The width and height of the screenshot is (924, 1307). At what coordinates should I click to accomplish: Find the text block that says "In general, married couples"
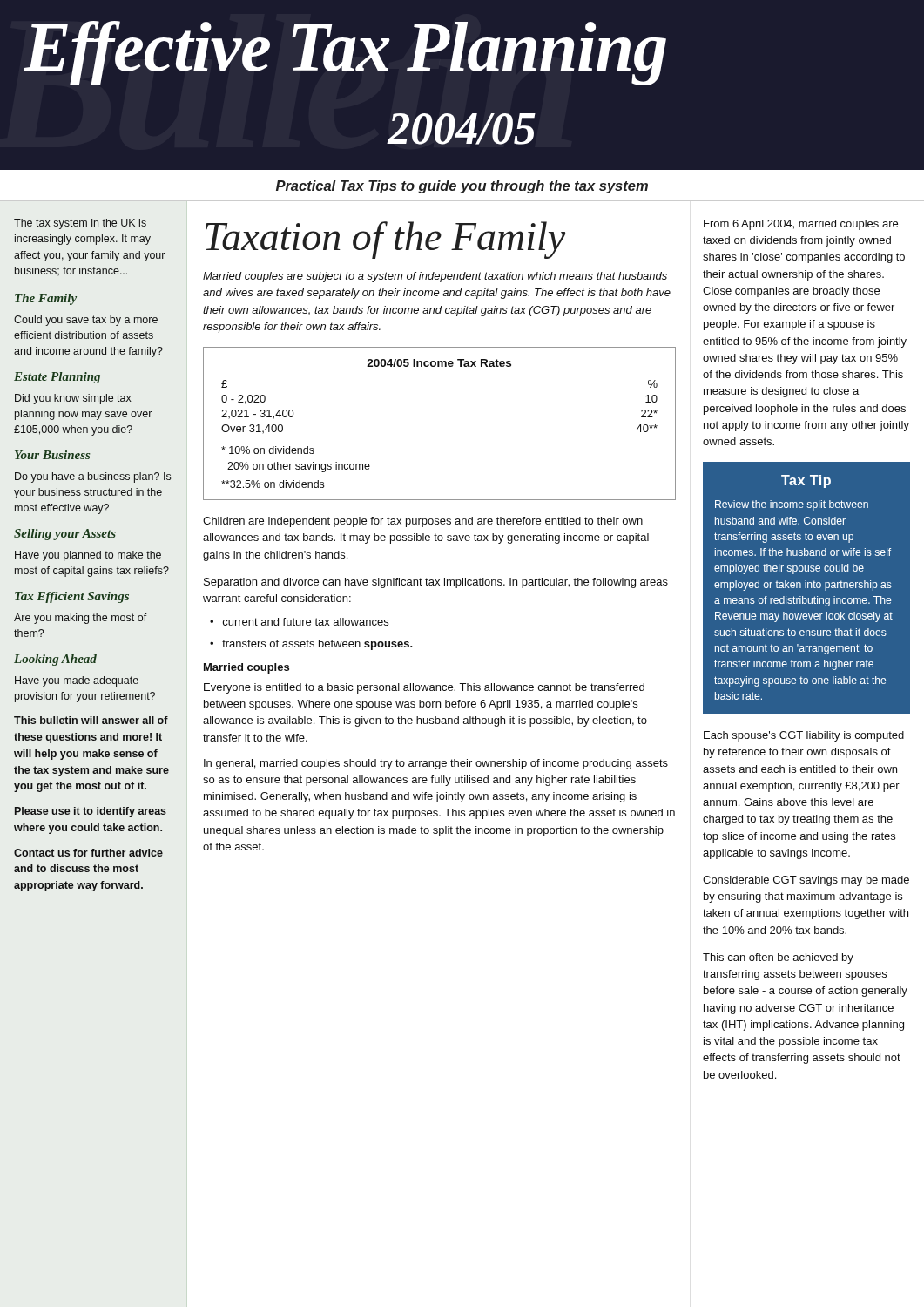click(439, 805)
